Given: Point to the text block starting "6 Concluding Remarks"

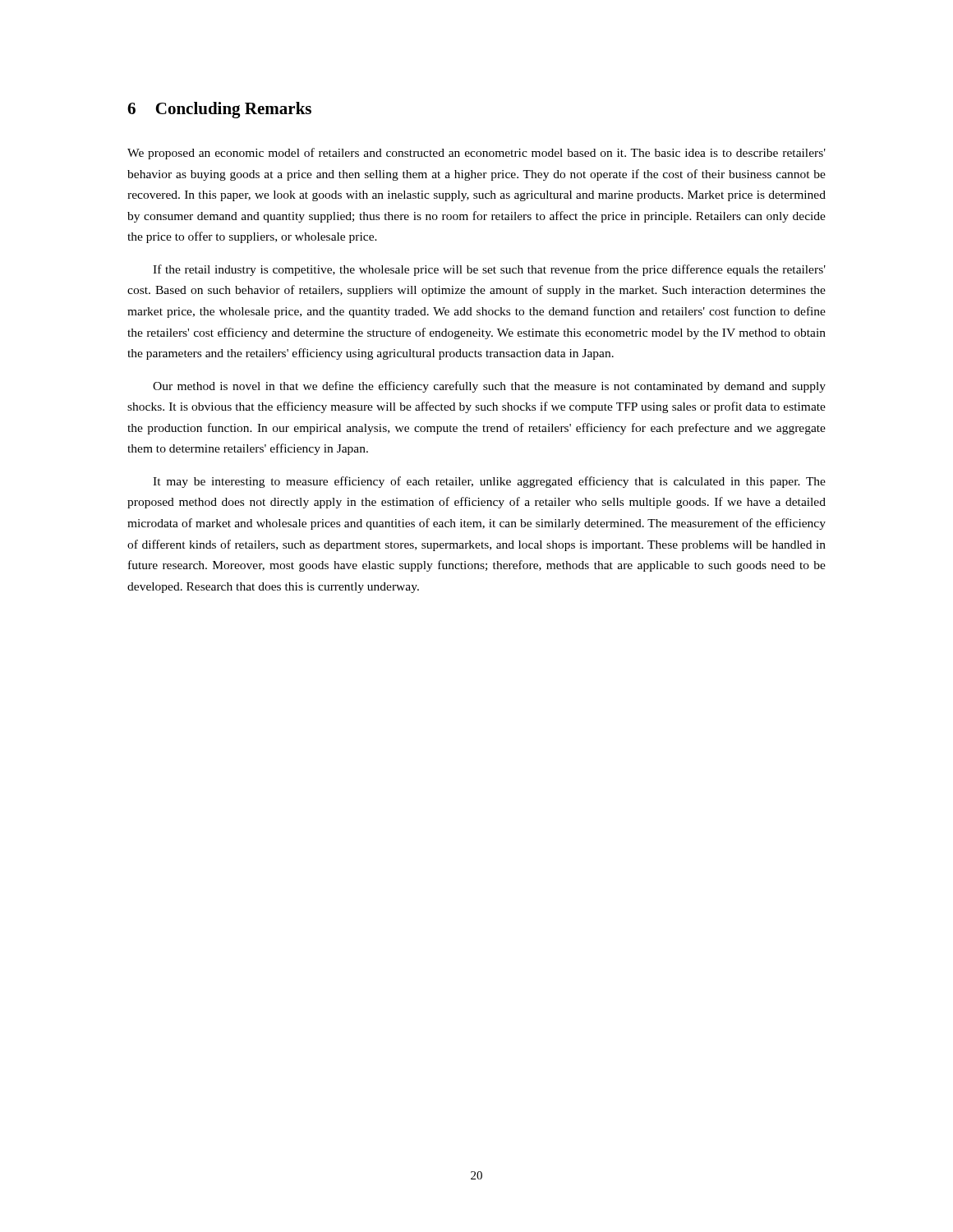Looking at the screenshot, I should coord(220,108).
